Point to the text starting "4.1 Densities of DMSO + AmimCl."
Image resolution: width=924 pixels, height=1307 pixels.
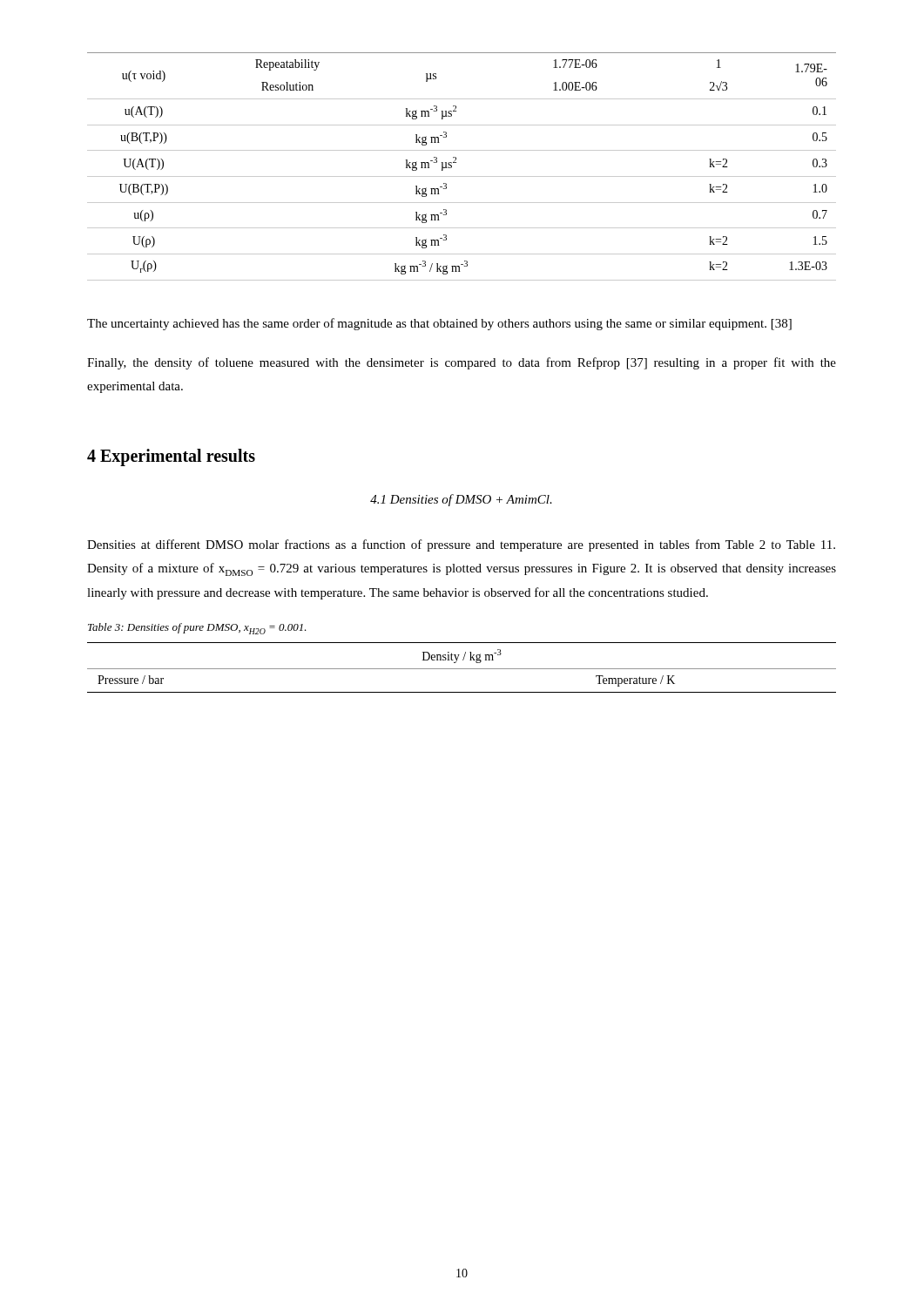[x=462, y=499]
